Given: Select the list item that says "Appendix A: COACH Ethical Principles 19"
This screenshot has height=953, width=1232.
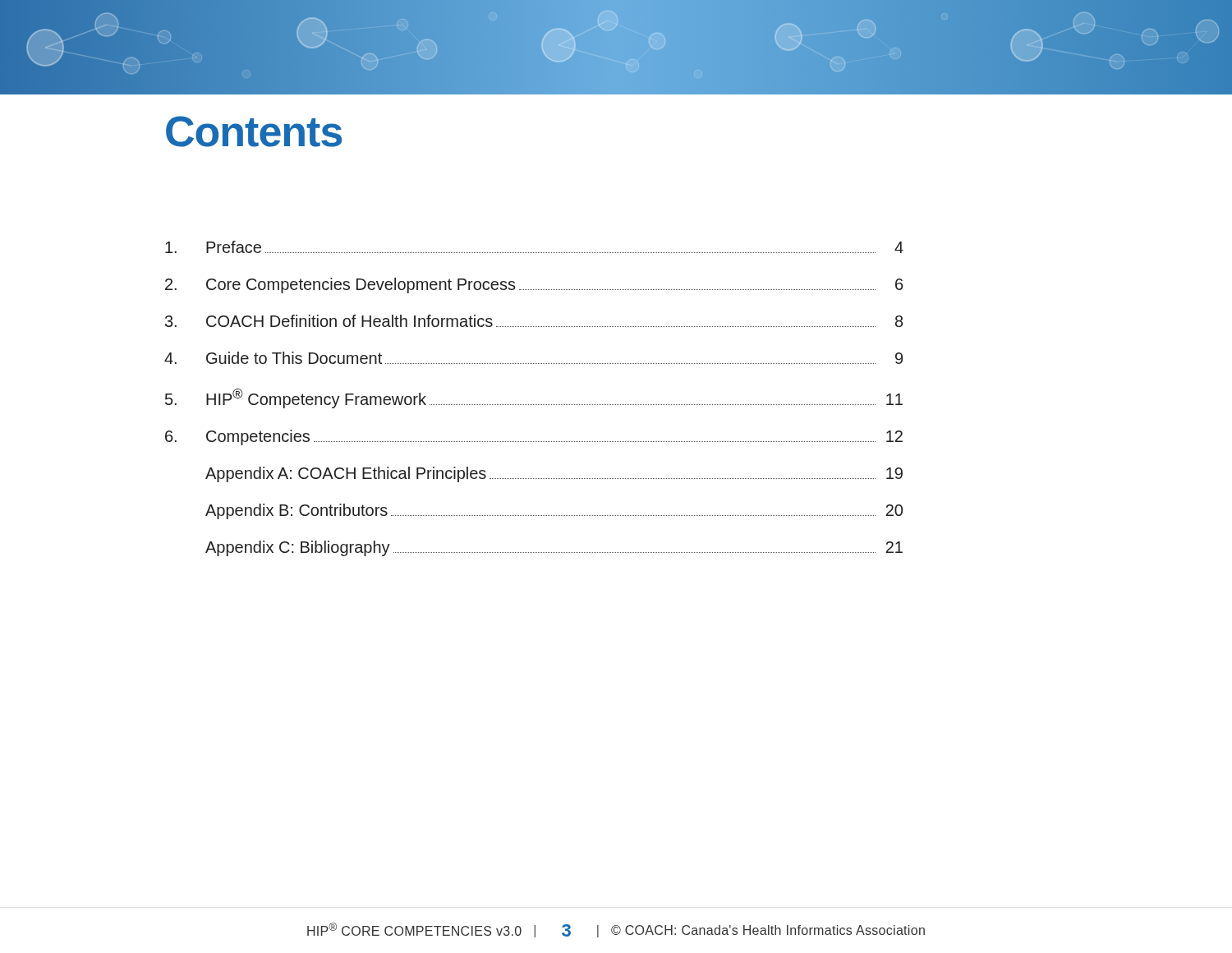Looking at the screenshot, I should (x=554, y=473).
